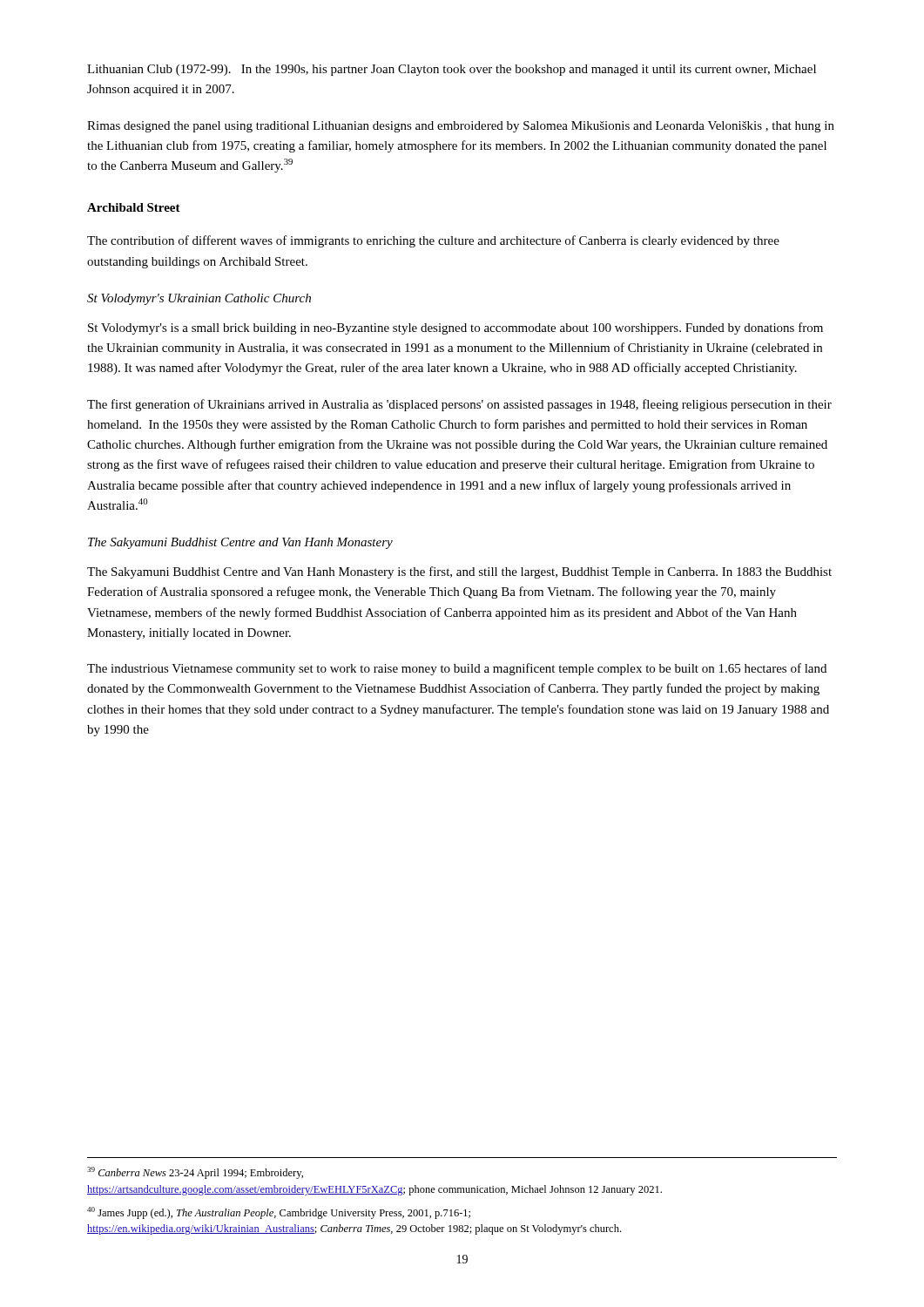The height and width of the screenshot is (1307, 924).
Task: Select the text block that says "St Volodymyr's is a small brick building"
Action: (x=455, y=348)
